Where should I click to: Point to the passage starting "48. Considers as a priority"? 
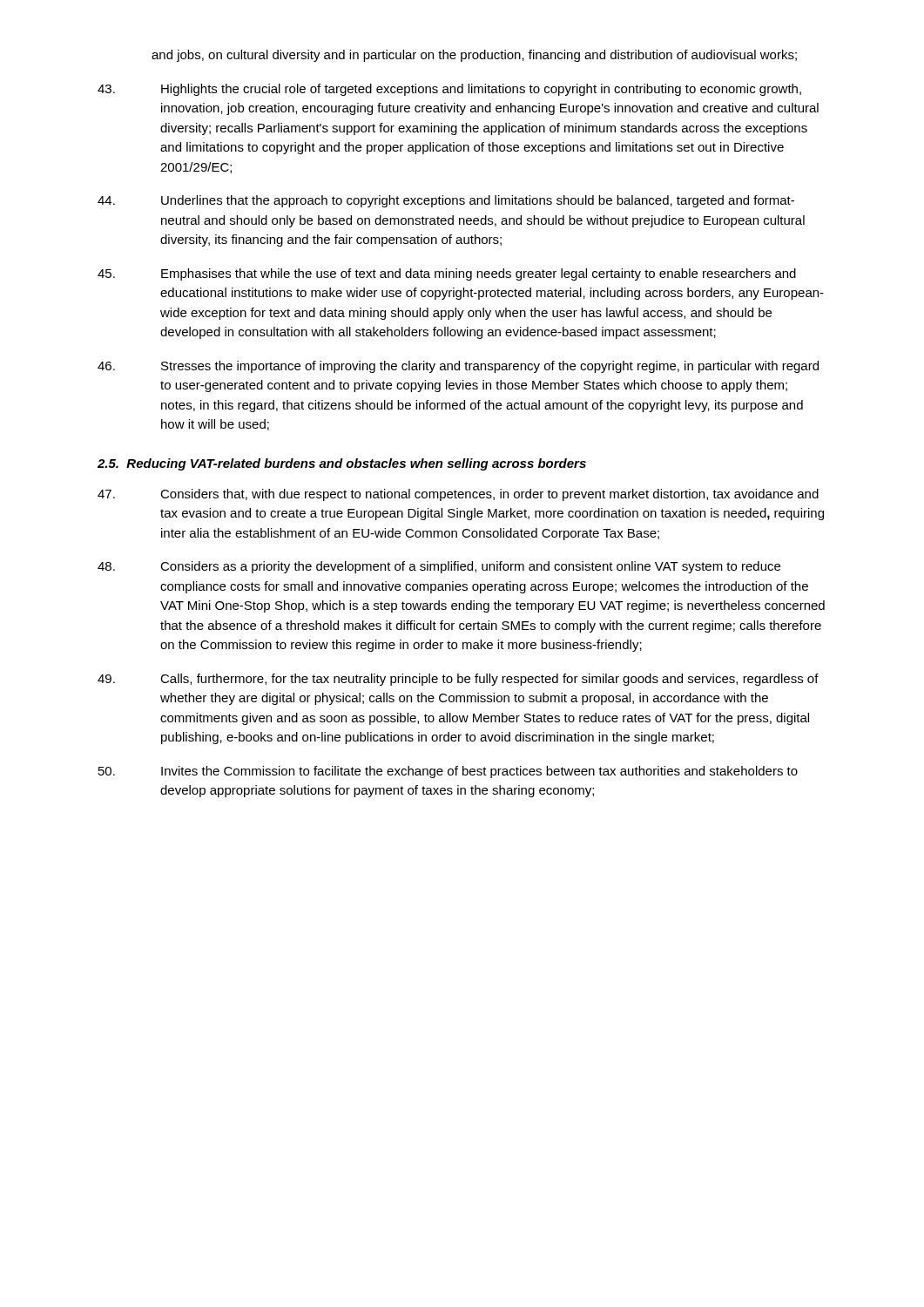click(462, 606)
